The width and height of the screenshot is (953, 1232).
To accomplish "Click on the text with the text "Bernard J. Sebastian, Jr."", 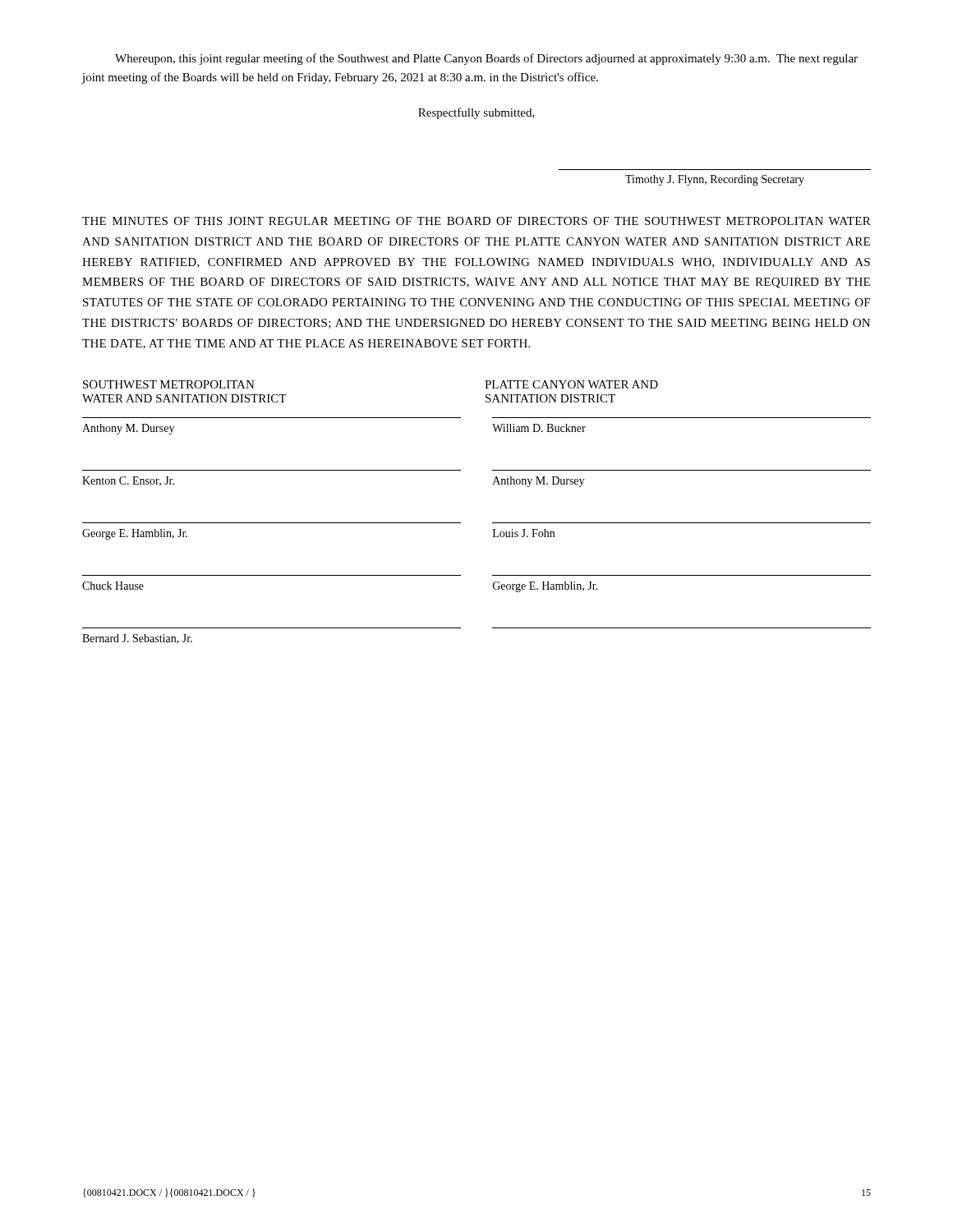I will (x=137, y=639).
